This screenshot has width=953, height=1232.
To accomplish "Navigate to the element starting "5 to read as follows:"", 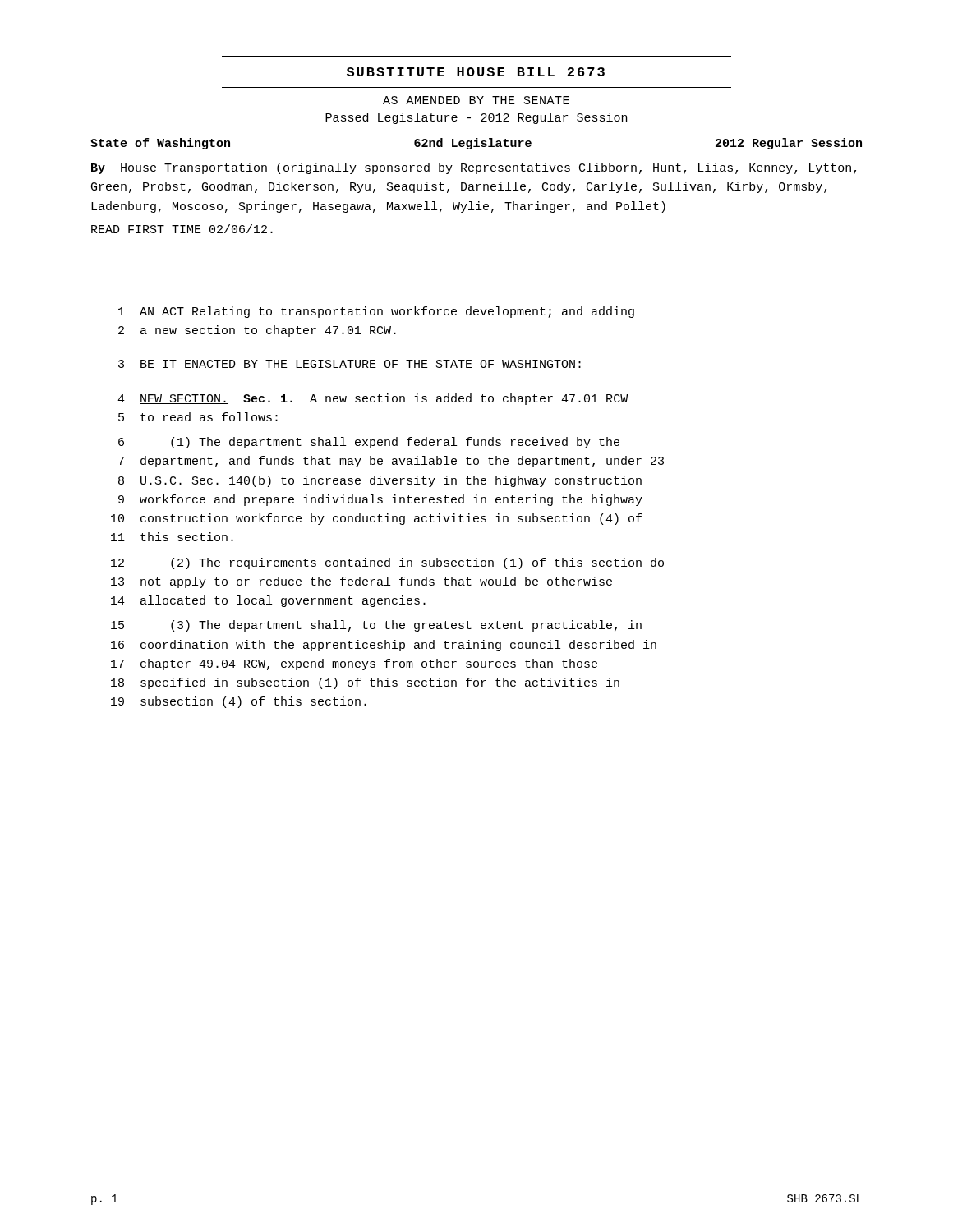I will point(198,417).
